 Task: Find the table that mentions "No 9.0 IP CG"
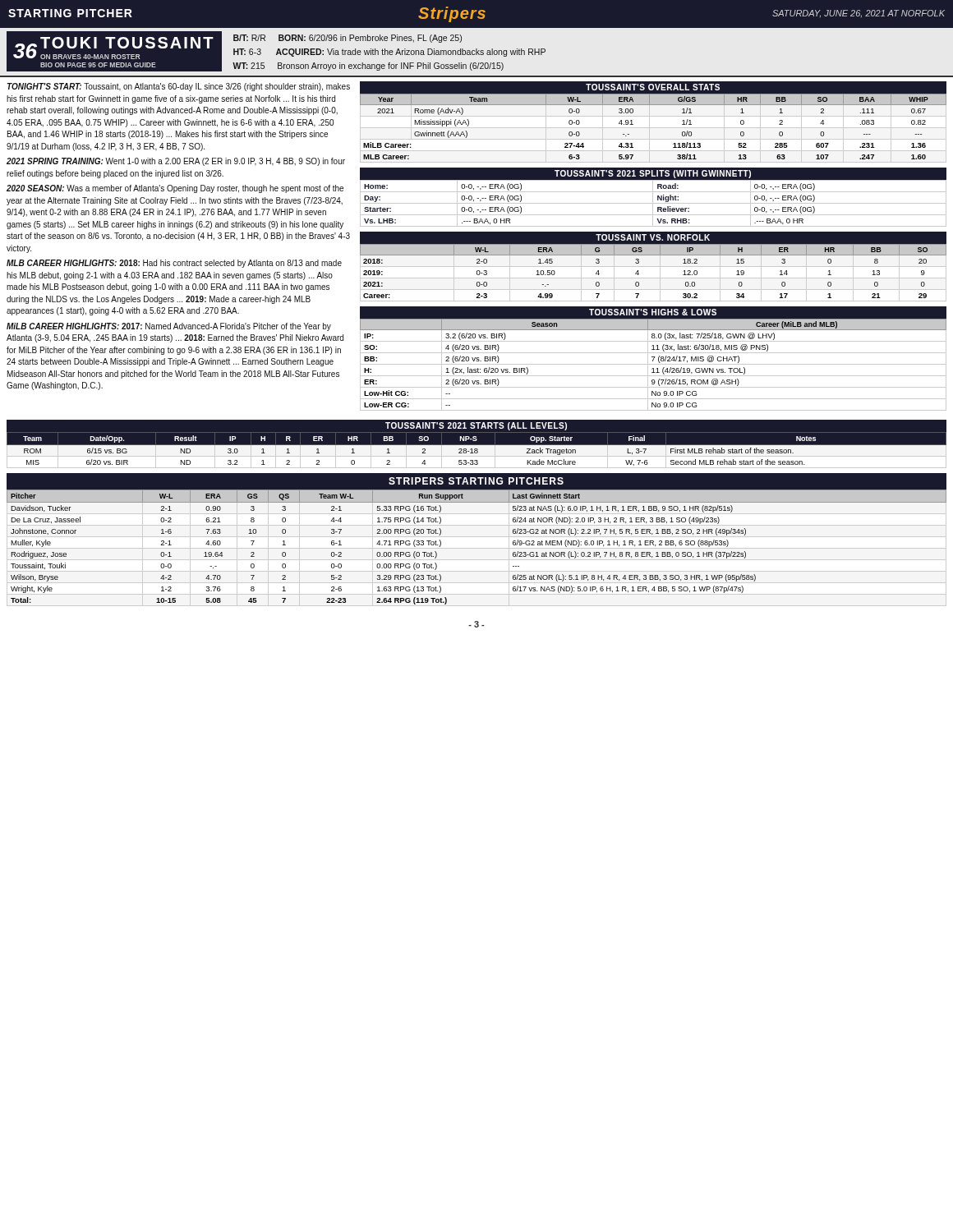click(x=653, y=359)
